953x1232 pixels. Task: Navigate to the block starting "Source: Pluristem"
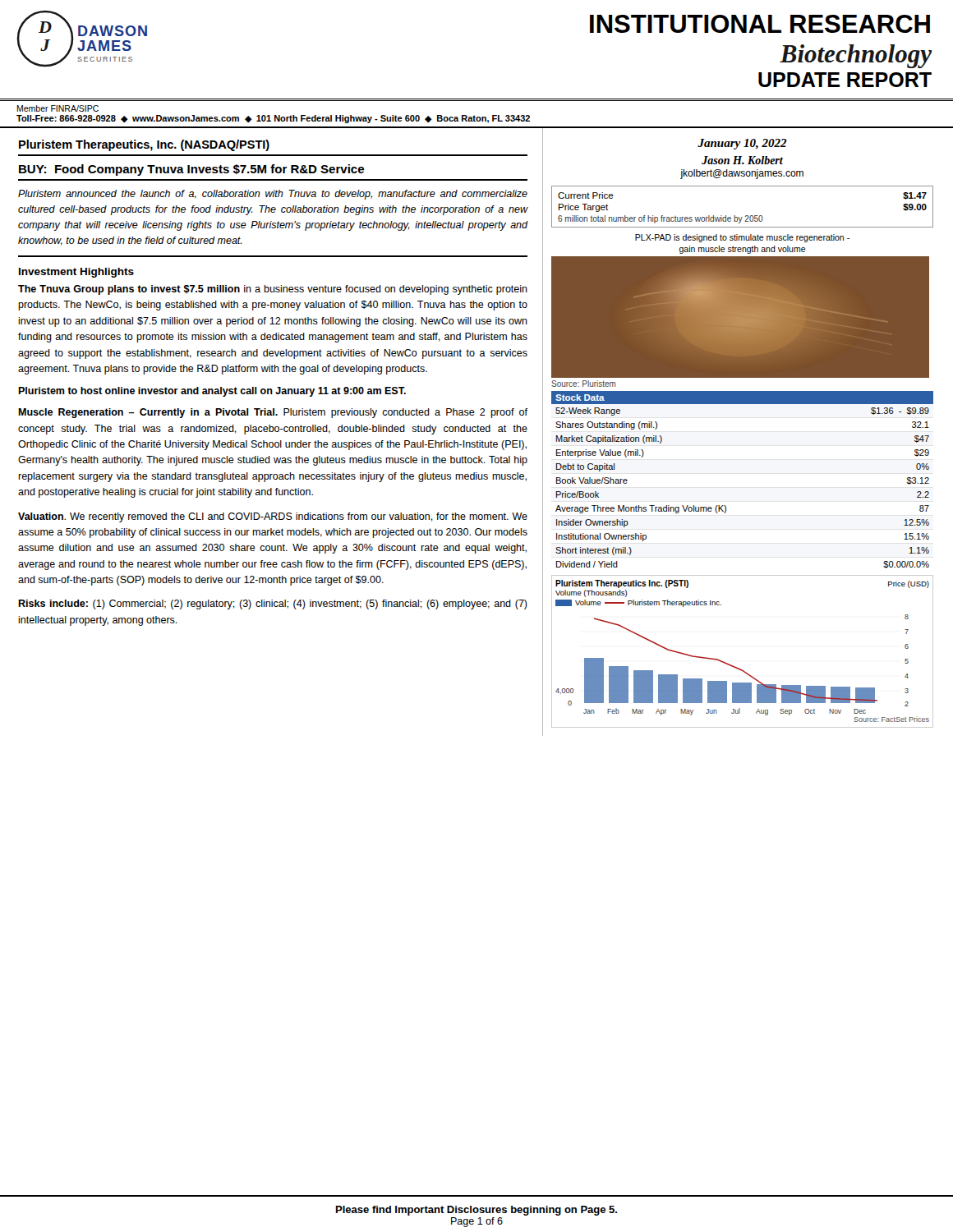[x=584, y=384]
